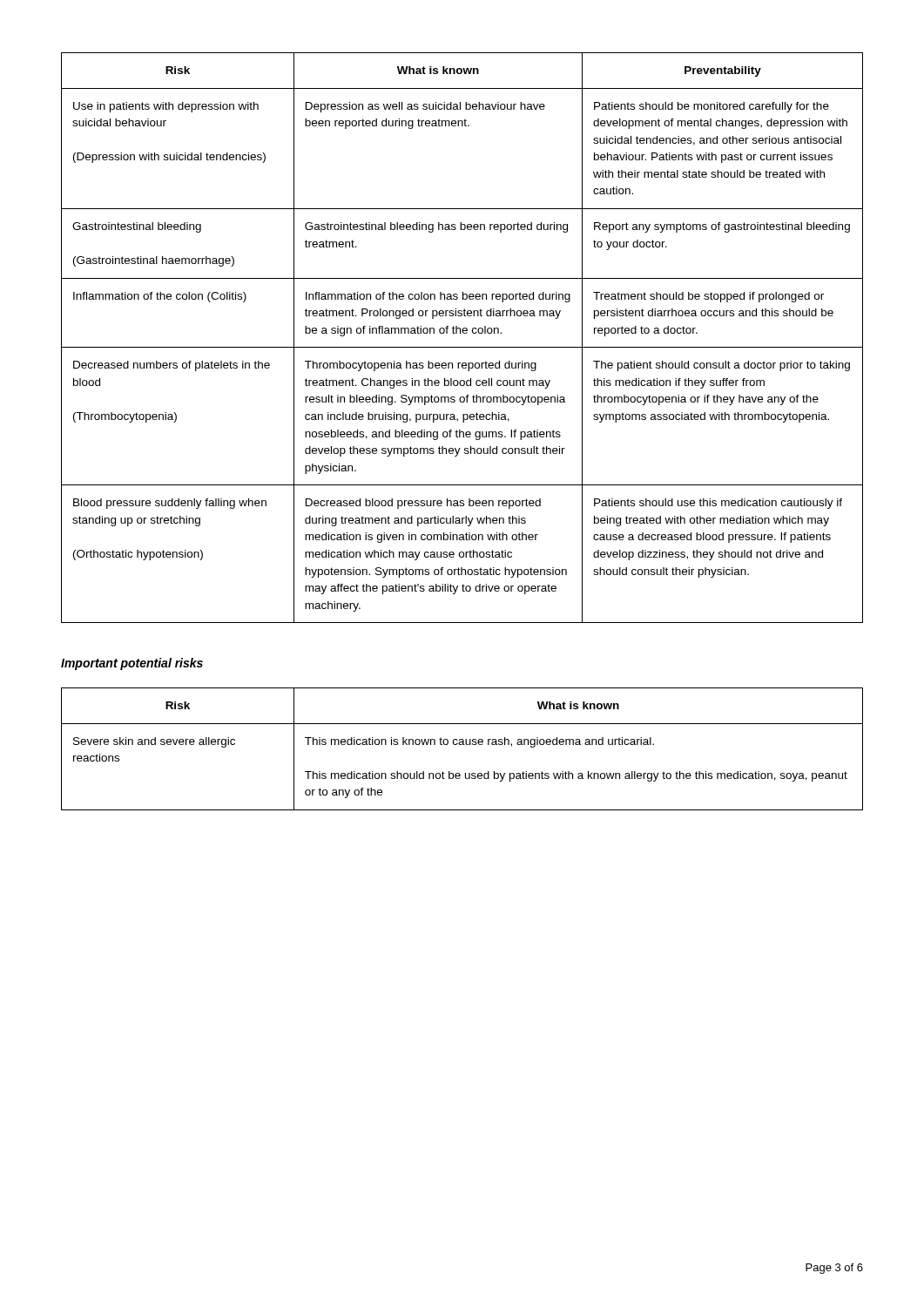Find the text starting "Important potential risks"
924x1307 pixels.
tap(132, 663)
